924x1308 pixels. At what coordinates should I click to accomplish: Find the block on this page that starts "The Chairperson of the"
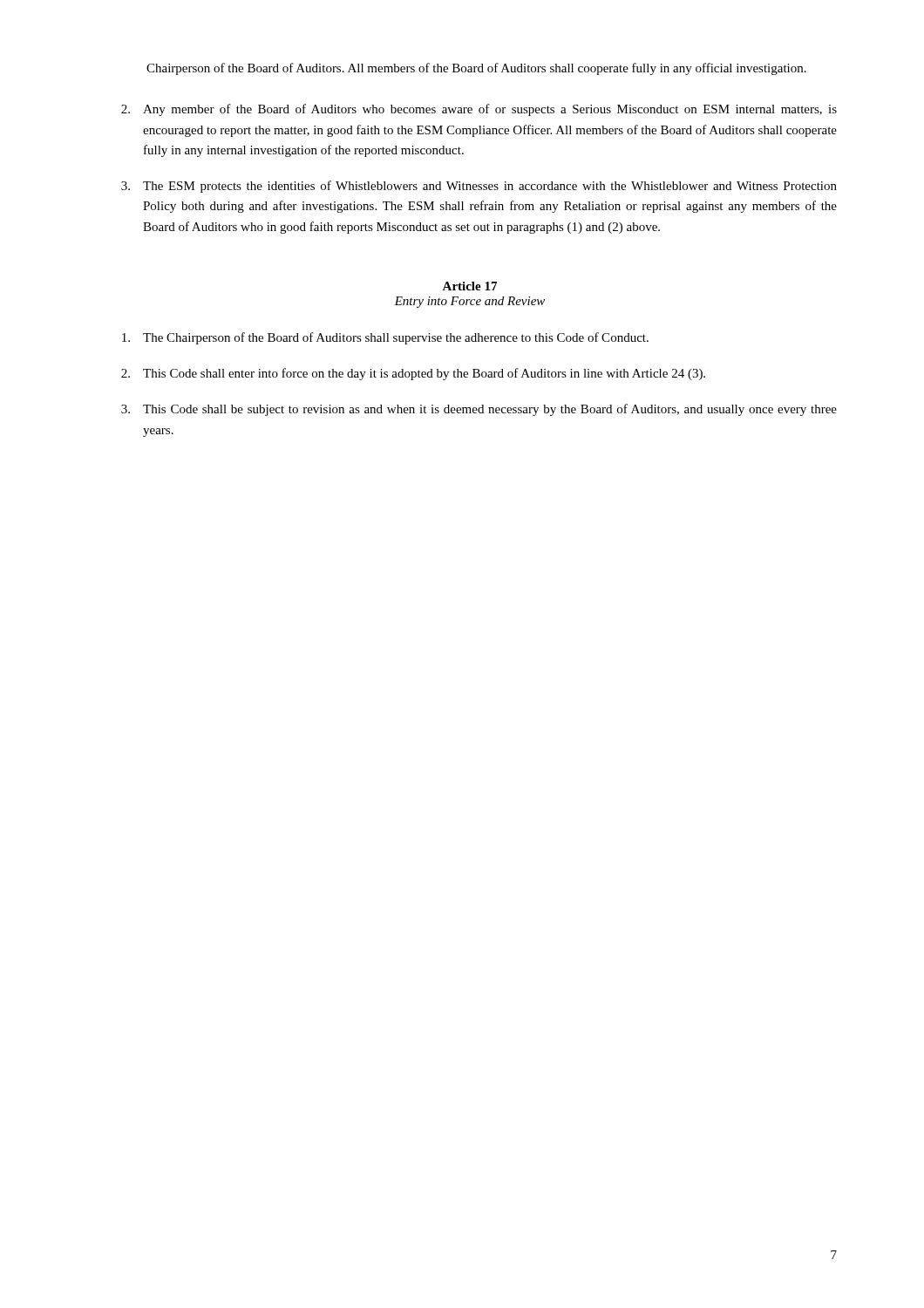tap(470, 338)
